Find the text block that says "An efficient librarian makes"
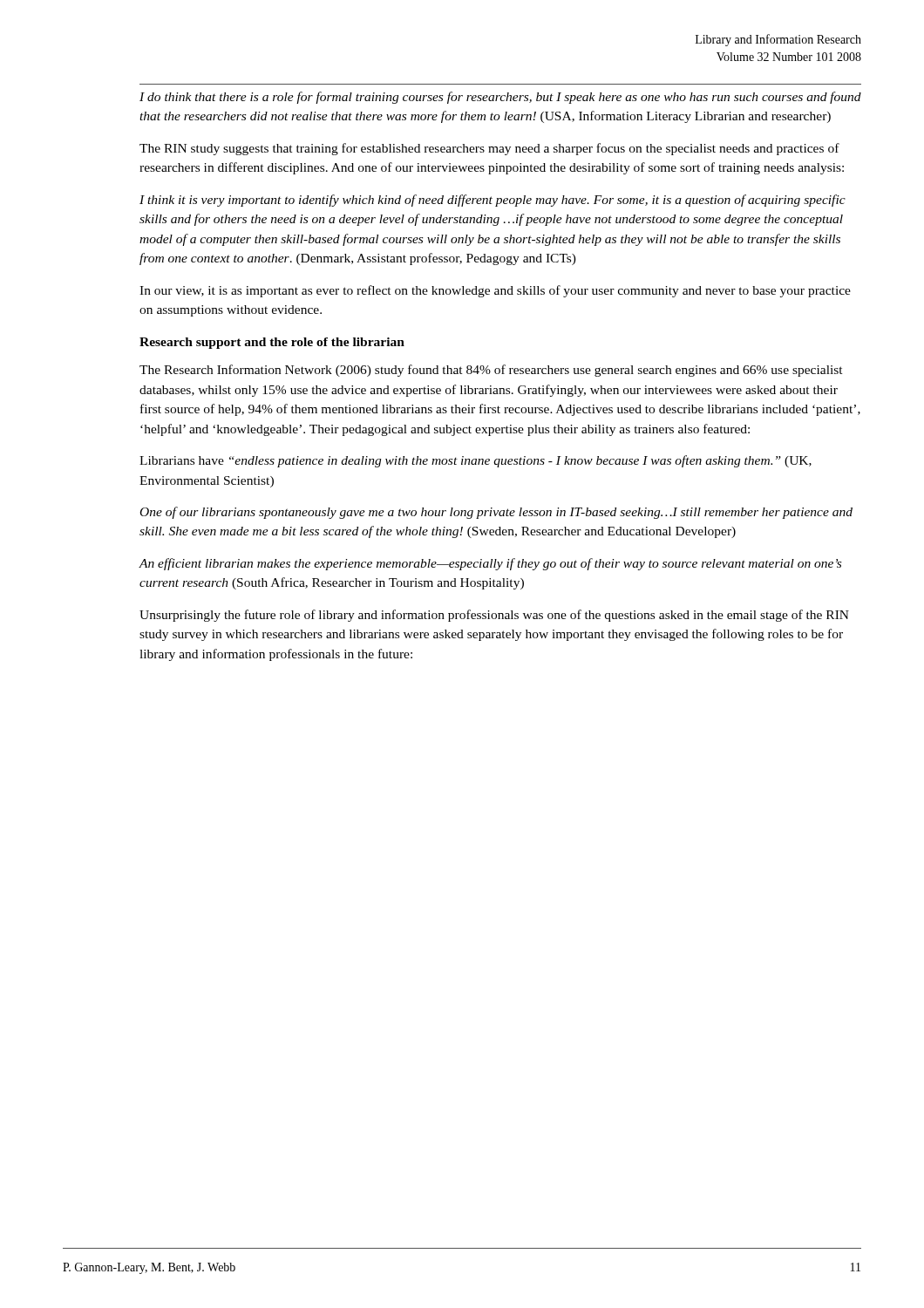 [500, 573]
